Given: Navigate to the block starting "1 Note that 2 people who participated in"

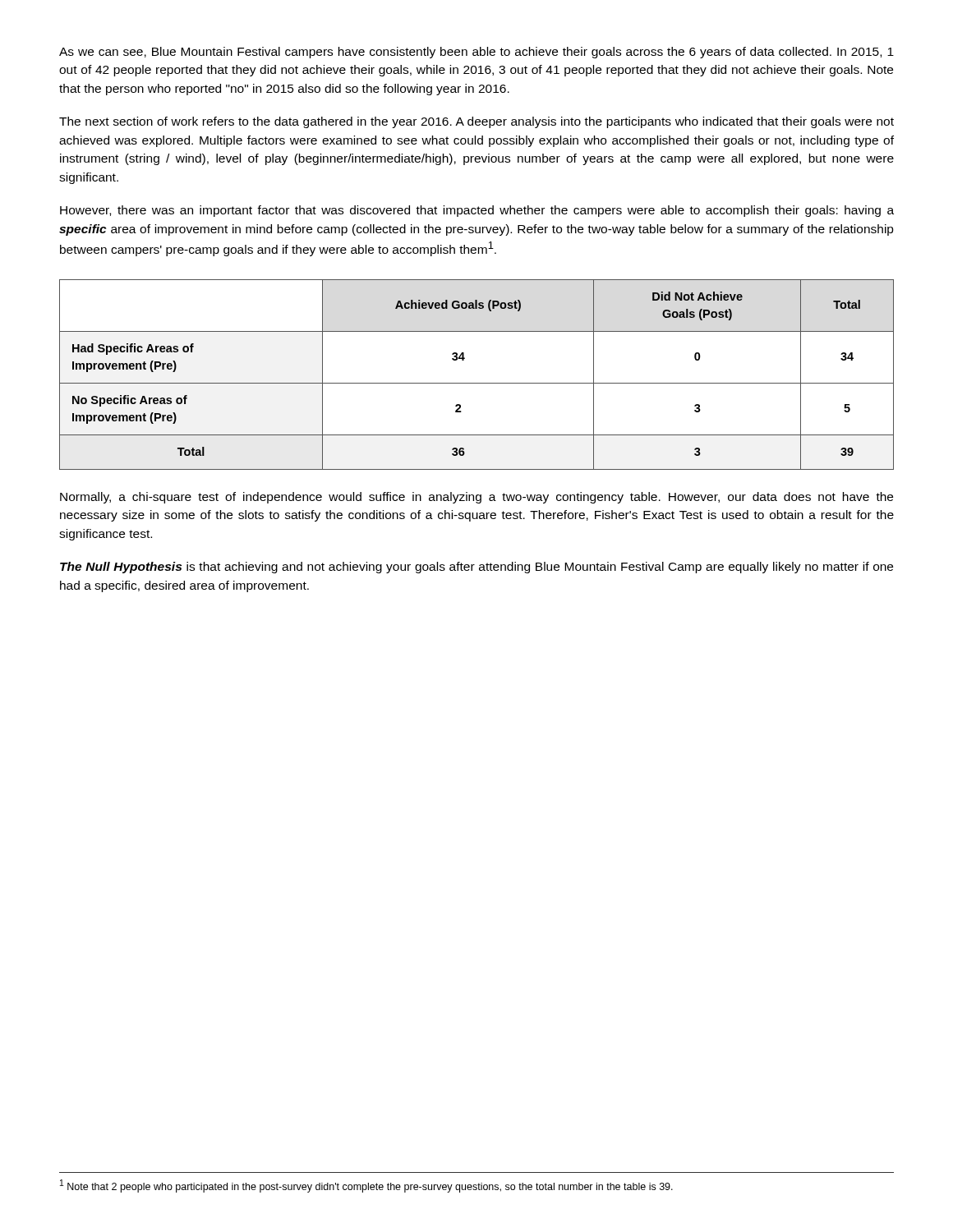Looking at the screenshot, I should 476,1187.
